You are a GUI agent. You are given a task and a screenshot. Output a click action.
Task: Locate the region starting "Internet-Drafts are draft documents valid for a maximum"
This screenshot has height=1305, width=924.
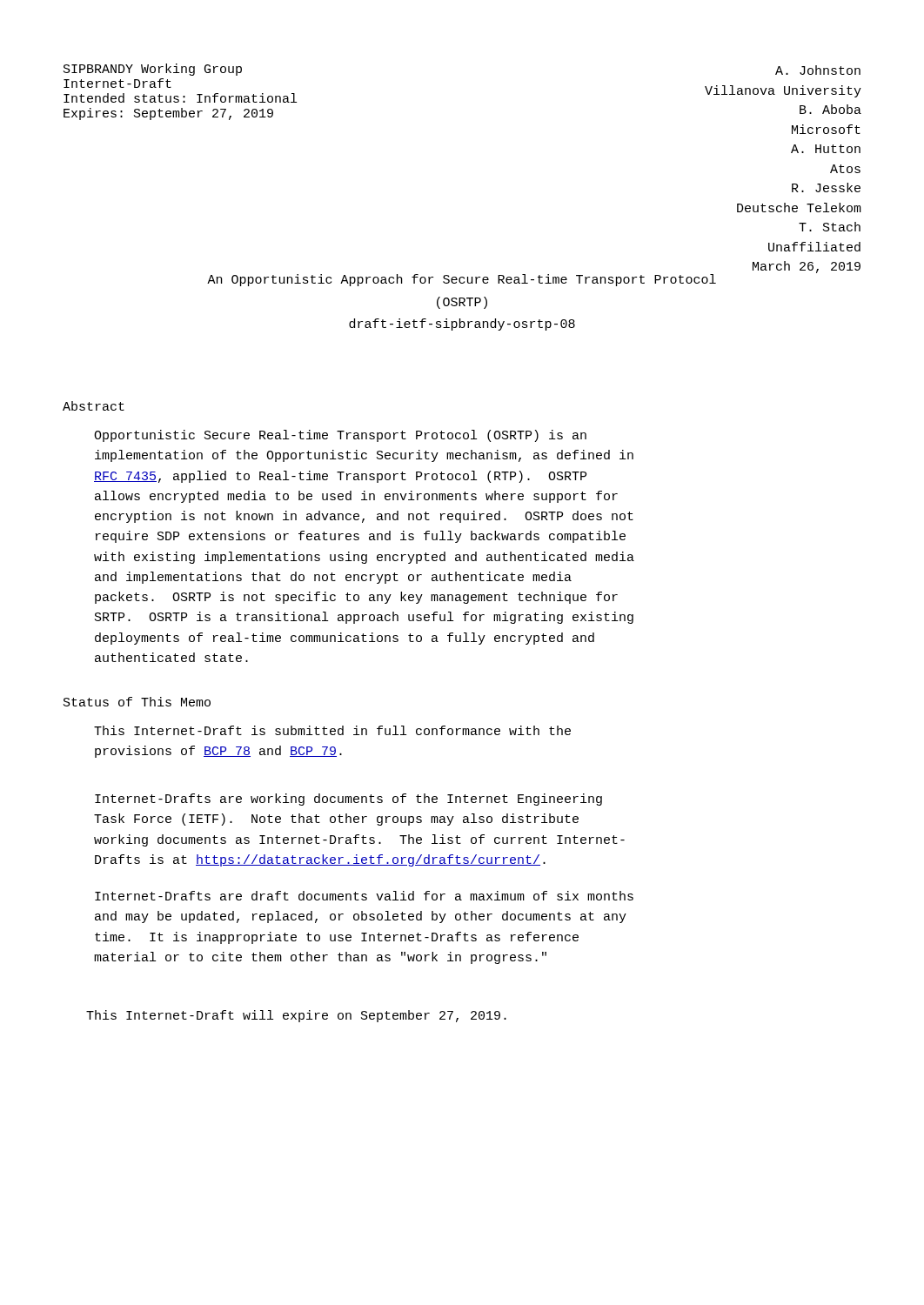pyautogui.click(x=364, y=928)
